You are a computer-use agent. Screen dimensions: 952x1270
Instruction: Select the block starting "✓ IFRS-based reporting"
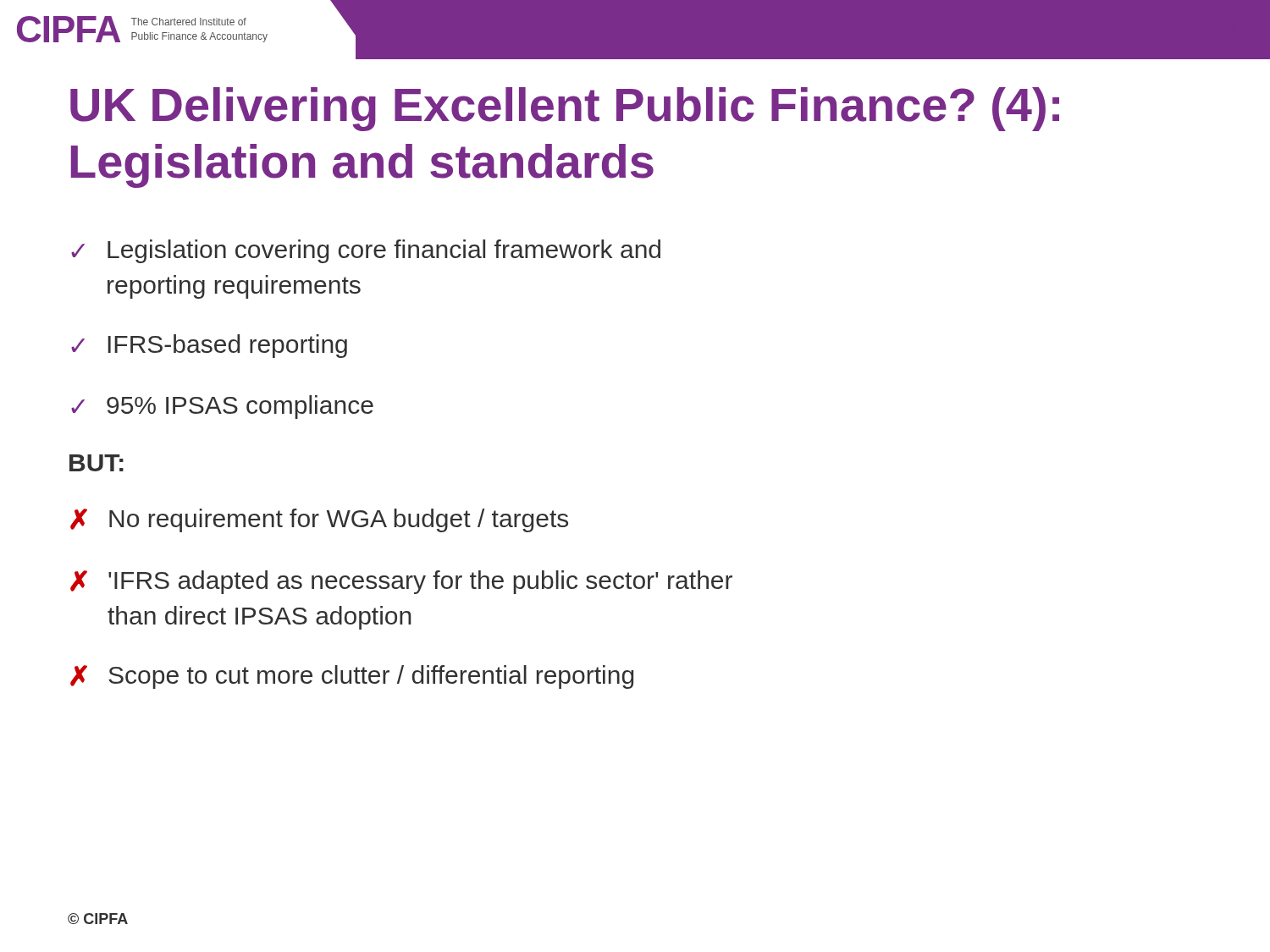[208, 346]
